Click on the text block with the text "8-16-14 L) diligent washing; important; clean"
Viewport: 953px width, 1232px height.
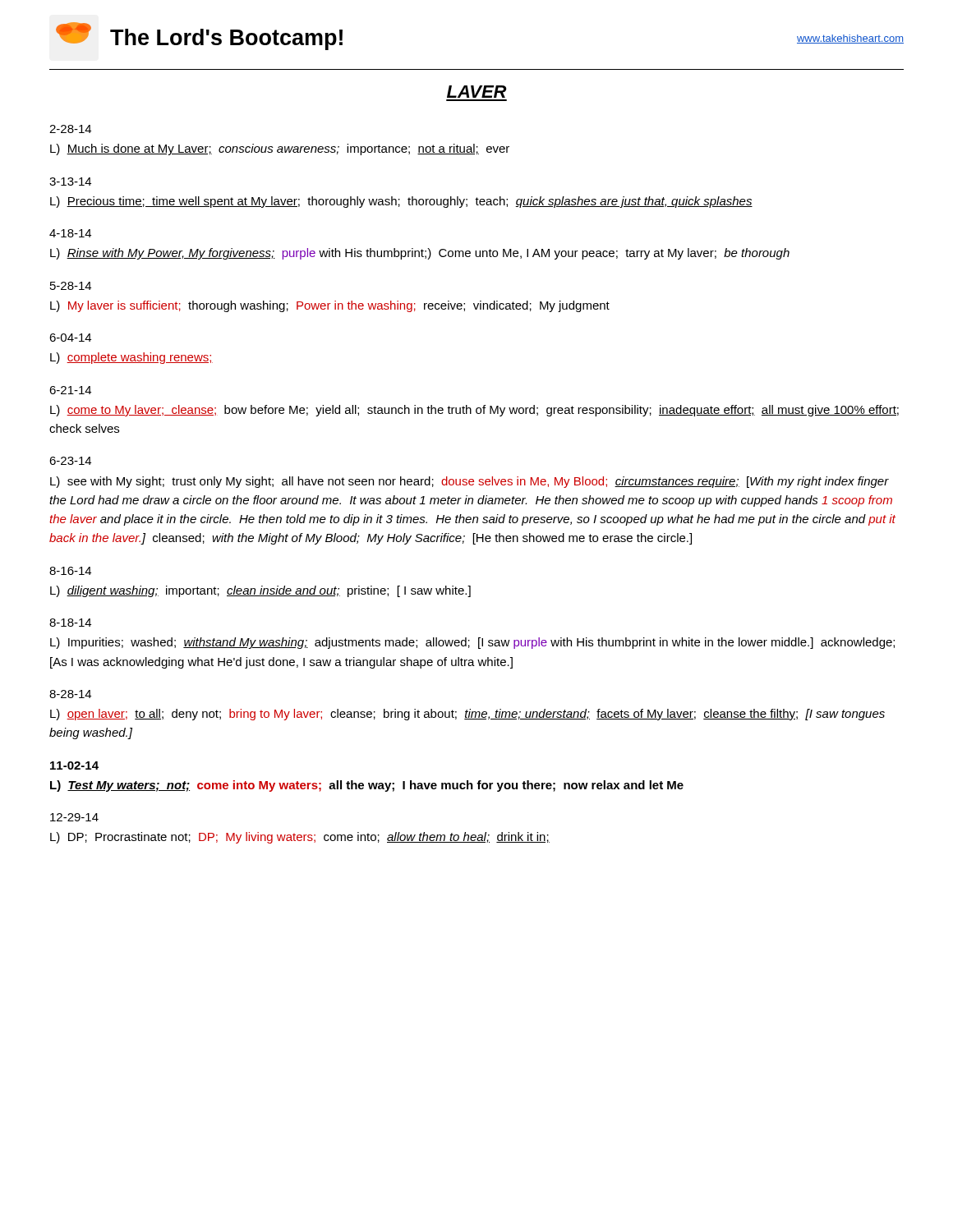pyautogui.click(x=476, y=580)
